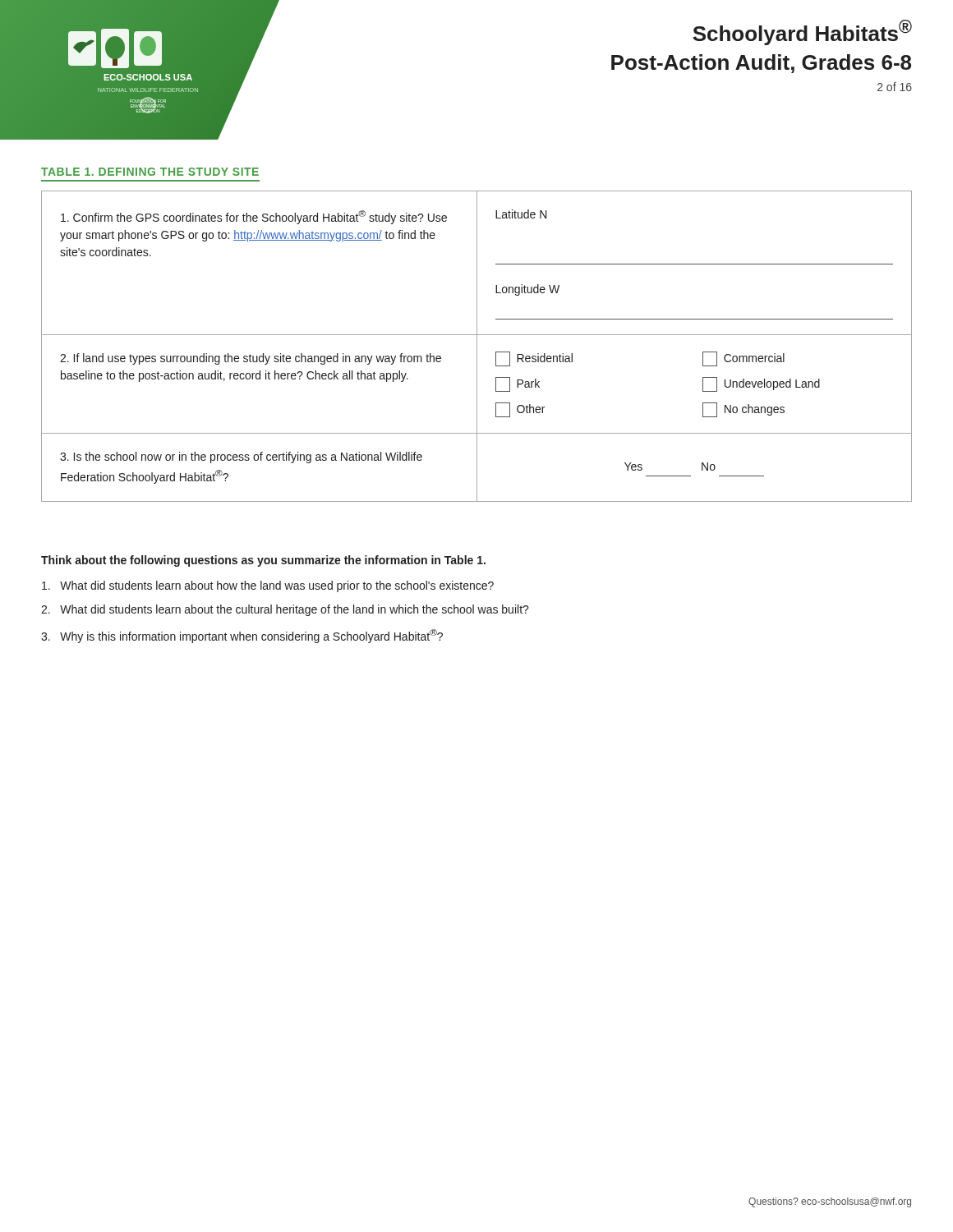Find the title that reads "Schoolyard Habitats® Post-Action"

tap(612, 55)
